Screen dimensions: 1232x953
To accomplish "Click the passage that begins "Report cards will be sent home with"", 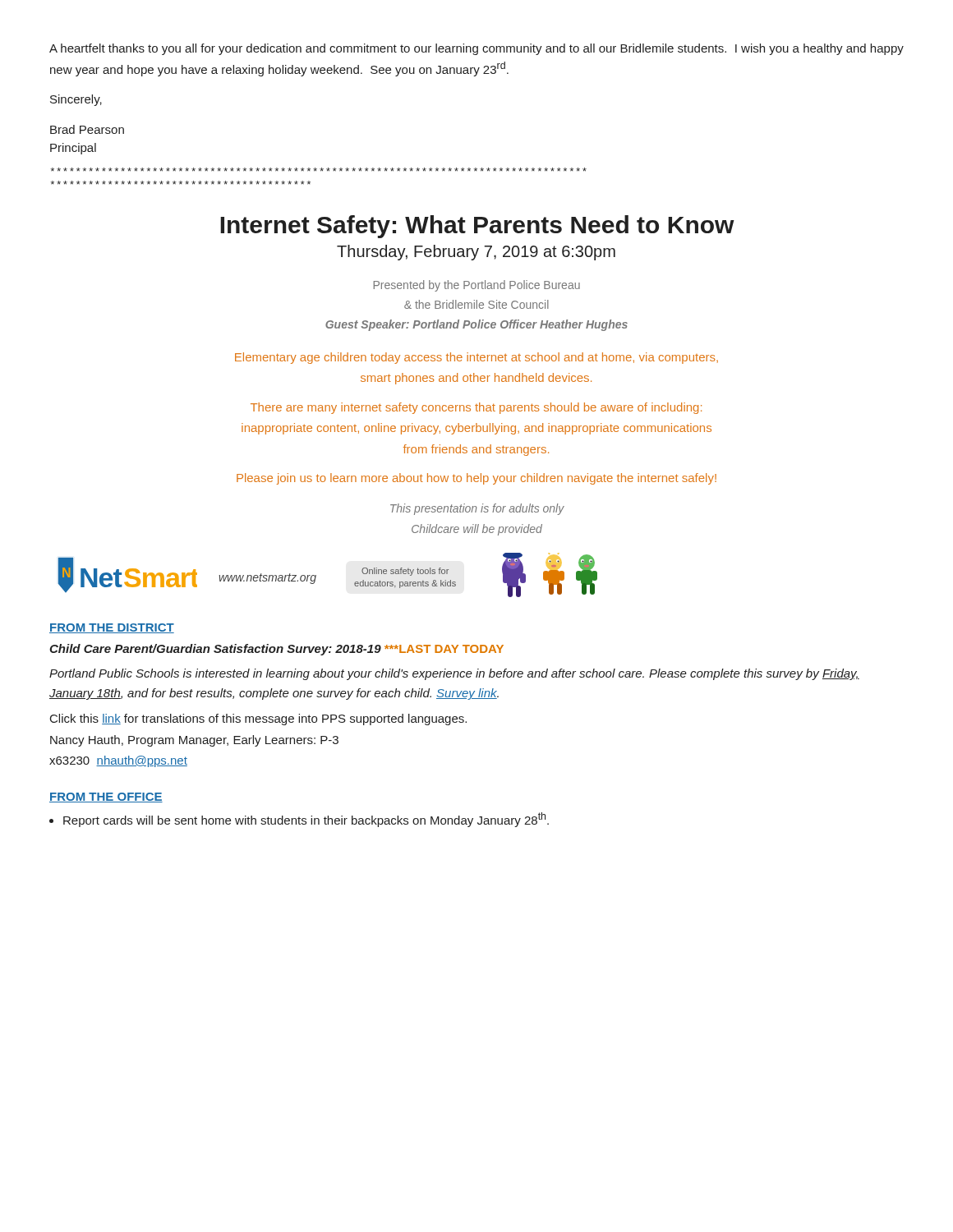I will (306, 818).
